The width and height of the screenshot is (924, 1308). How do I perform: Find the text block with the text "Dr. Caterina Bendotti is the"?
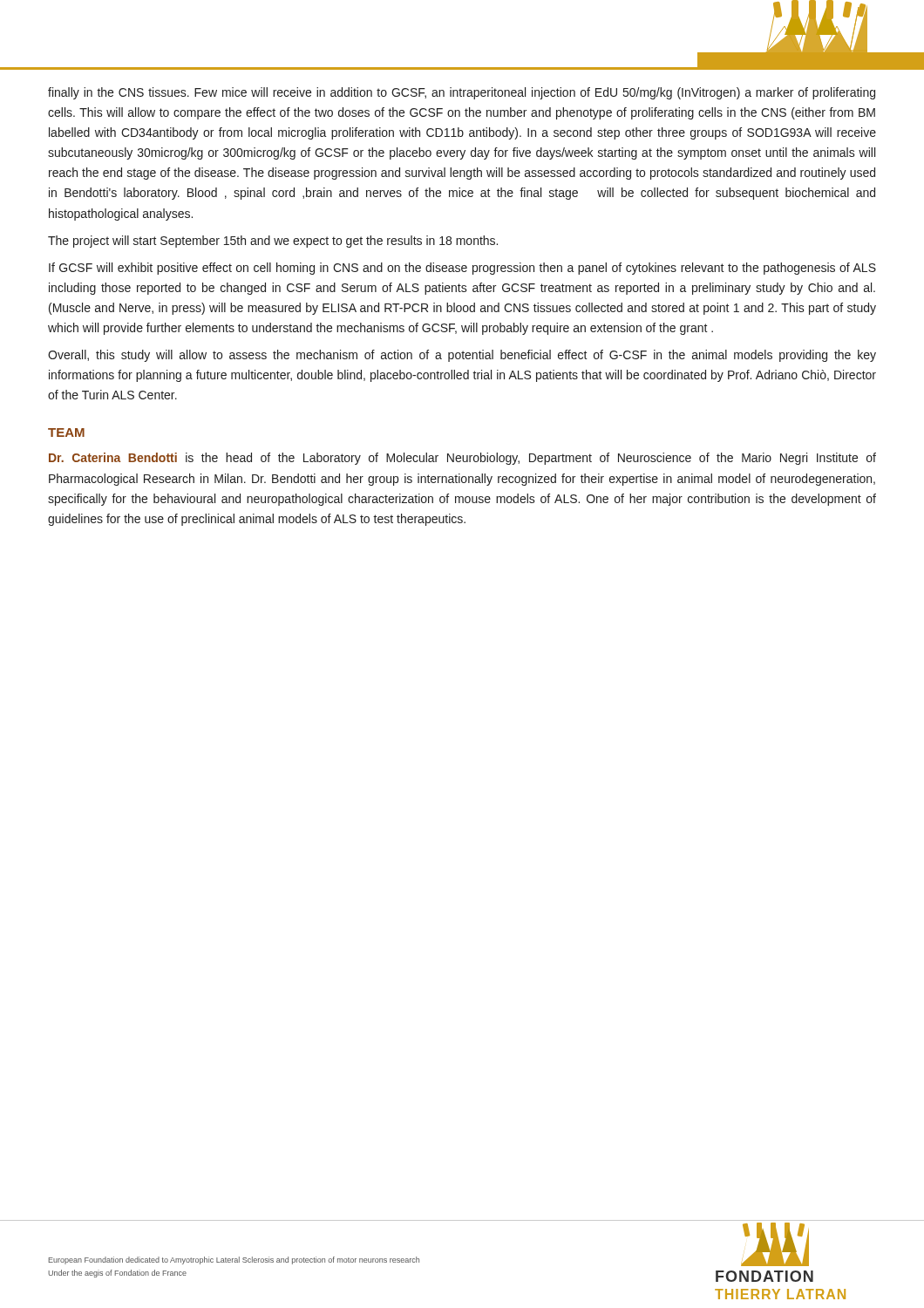[462, 488]
